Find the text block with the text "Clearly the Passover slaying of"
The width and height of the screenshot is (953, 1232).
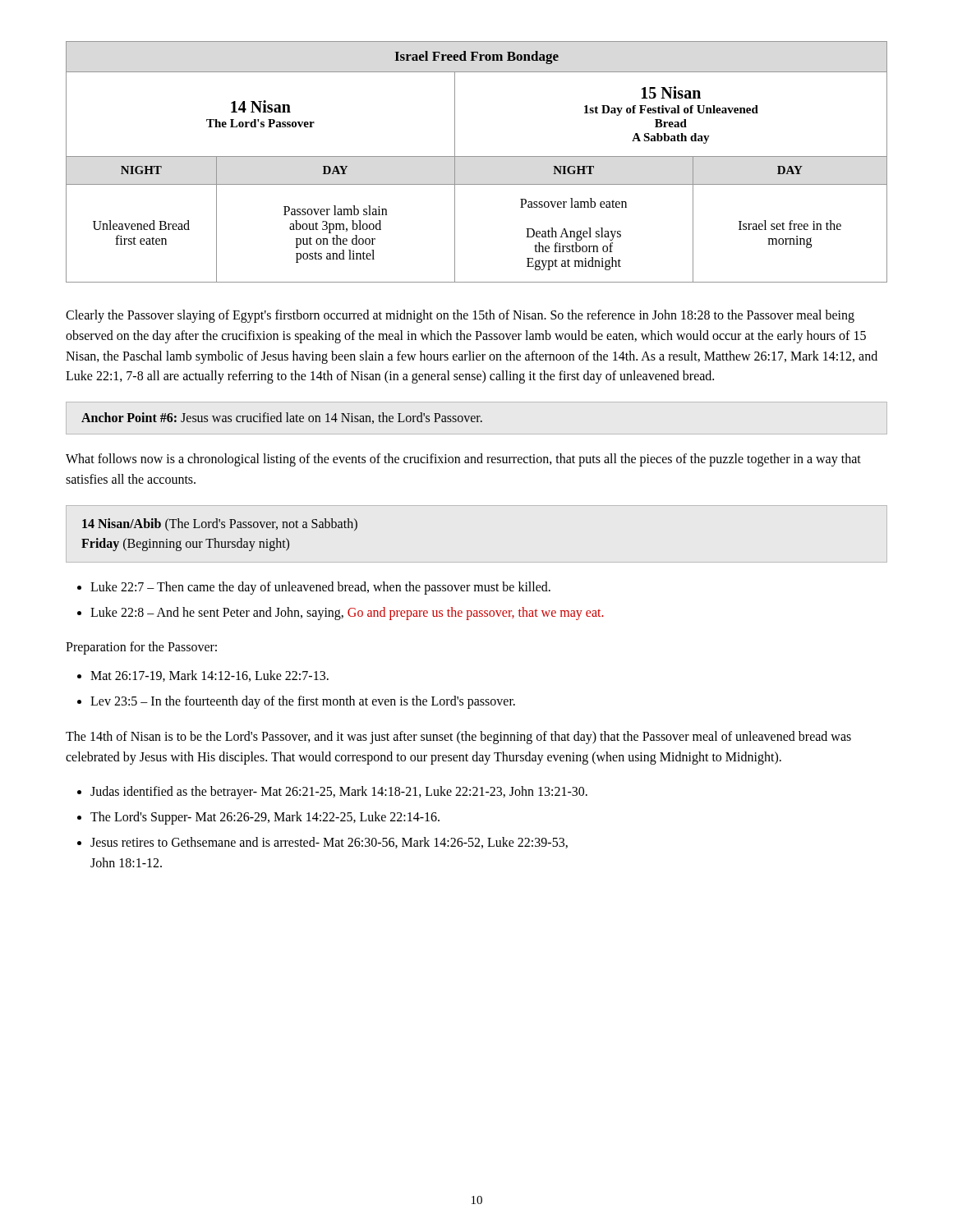click(x=472, y=346)
